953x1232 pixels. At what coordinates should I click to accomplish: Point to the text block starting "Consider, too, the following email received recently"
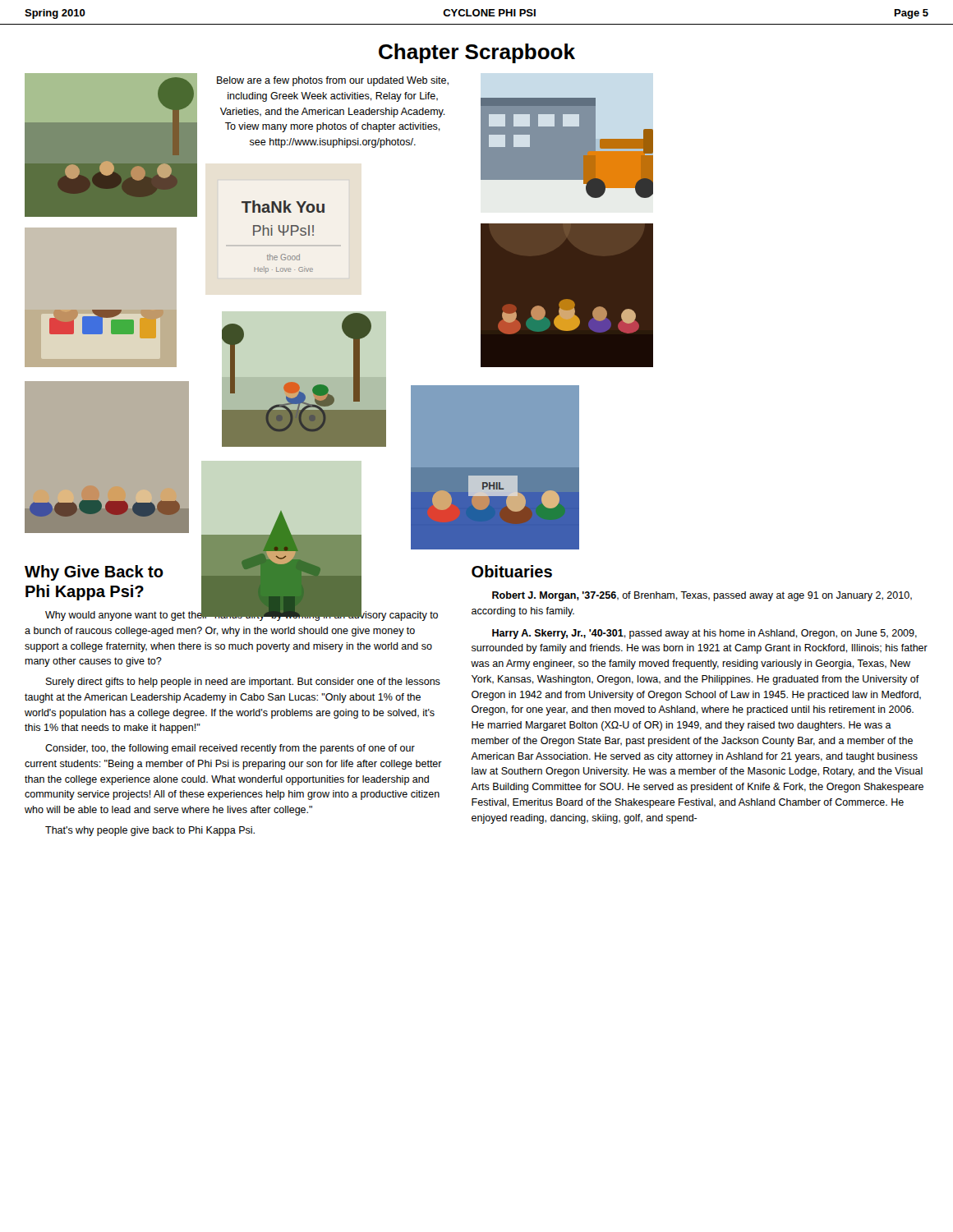(x=233, y=779)
